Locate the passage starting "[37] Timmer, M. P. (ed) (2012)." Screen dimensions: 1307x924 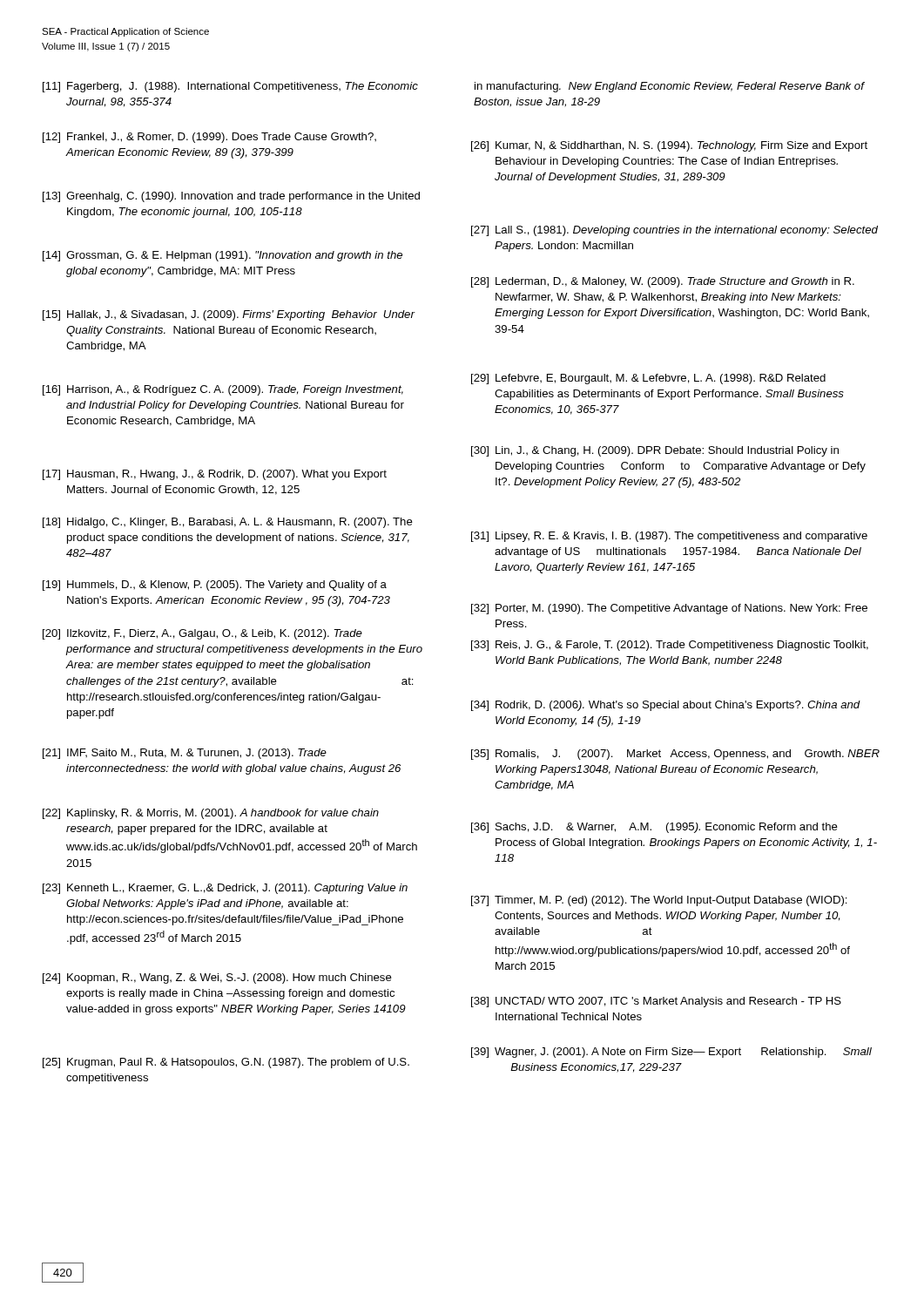[x=659, y=901]
